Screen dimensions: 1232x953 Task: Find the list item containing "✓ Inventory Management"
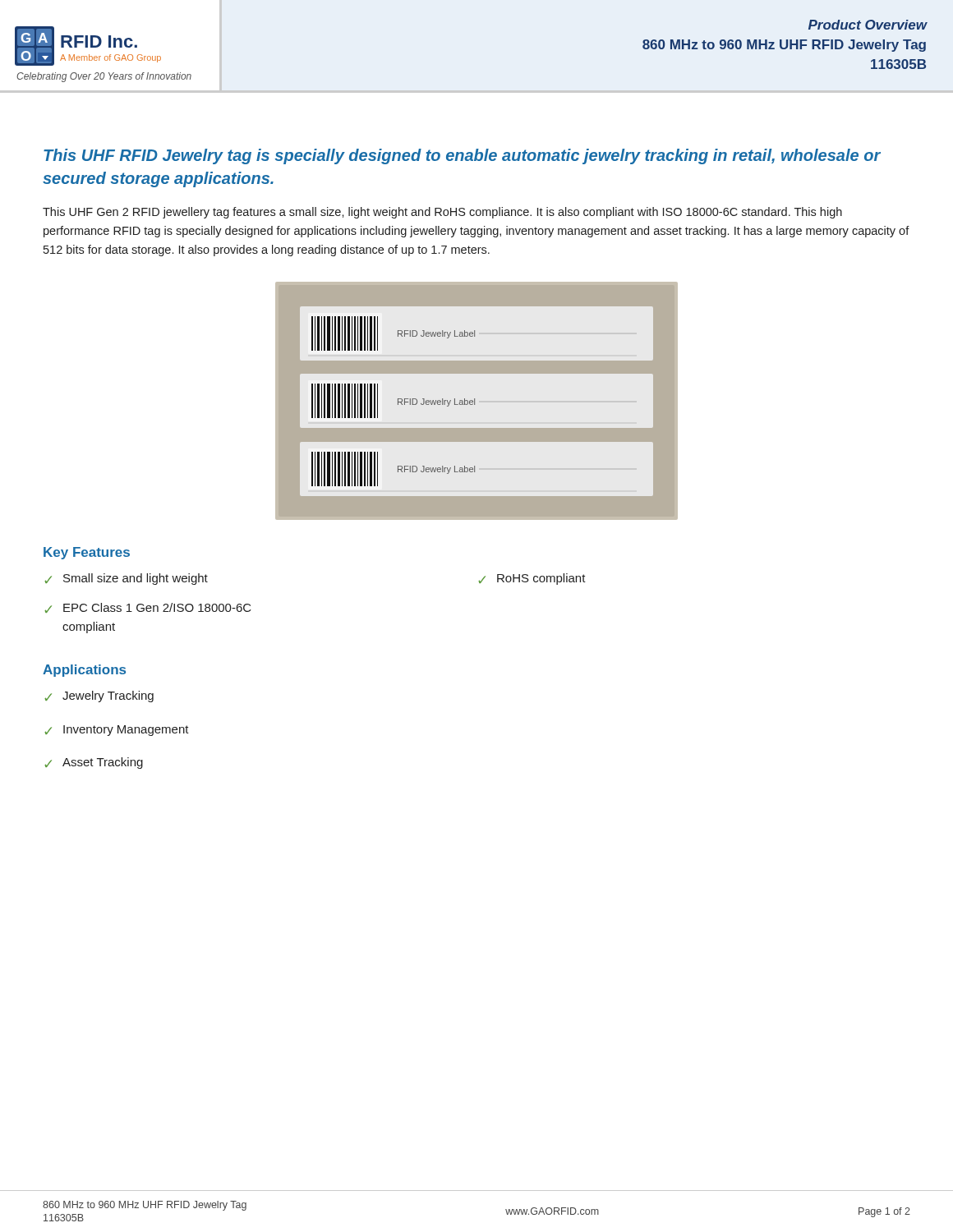click(x=116, y=731)
